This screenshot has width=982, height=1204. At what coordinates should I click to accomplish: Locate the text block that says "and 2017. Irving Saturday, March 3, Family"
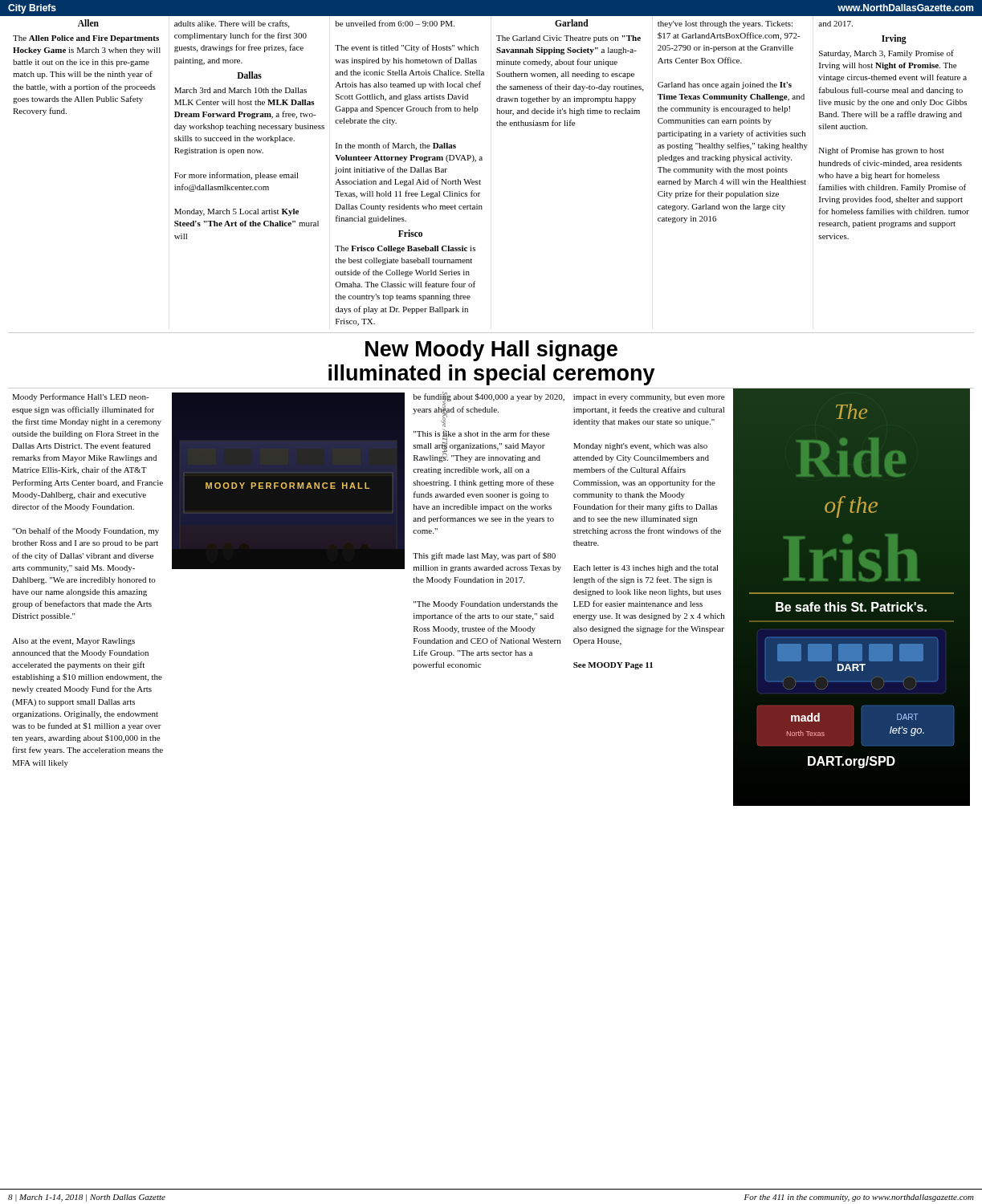click(835, 24)
